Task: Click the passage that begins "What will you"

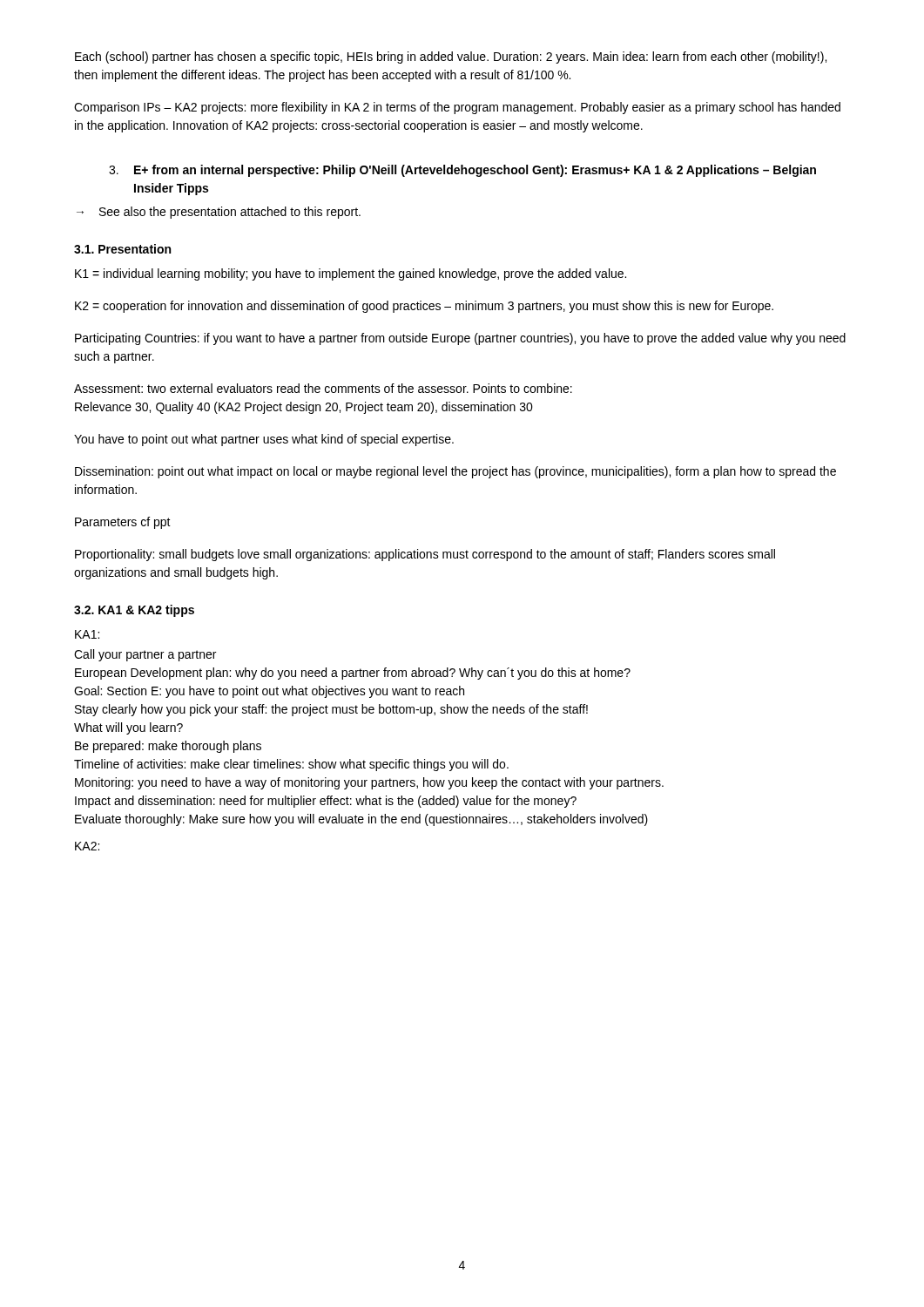Action: click(x=129, y=728)
